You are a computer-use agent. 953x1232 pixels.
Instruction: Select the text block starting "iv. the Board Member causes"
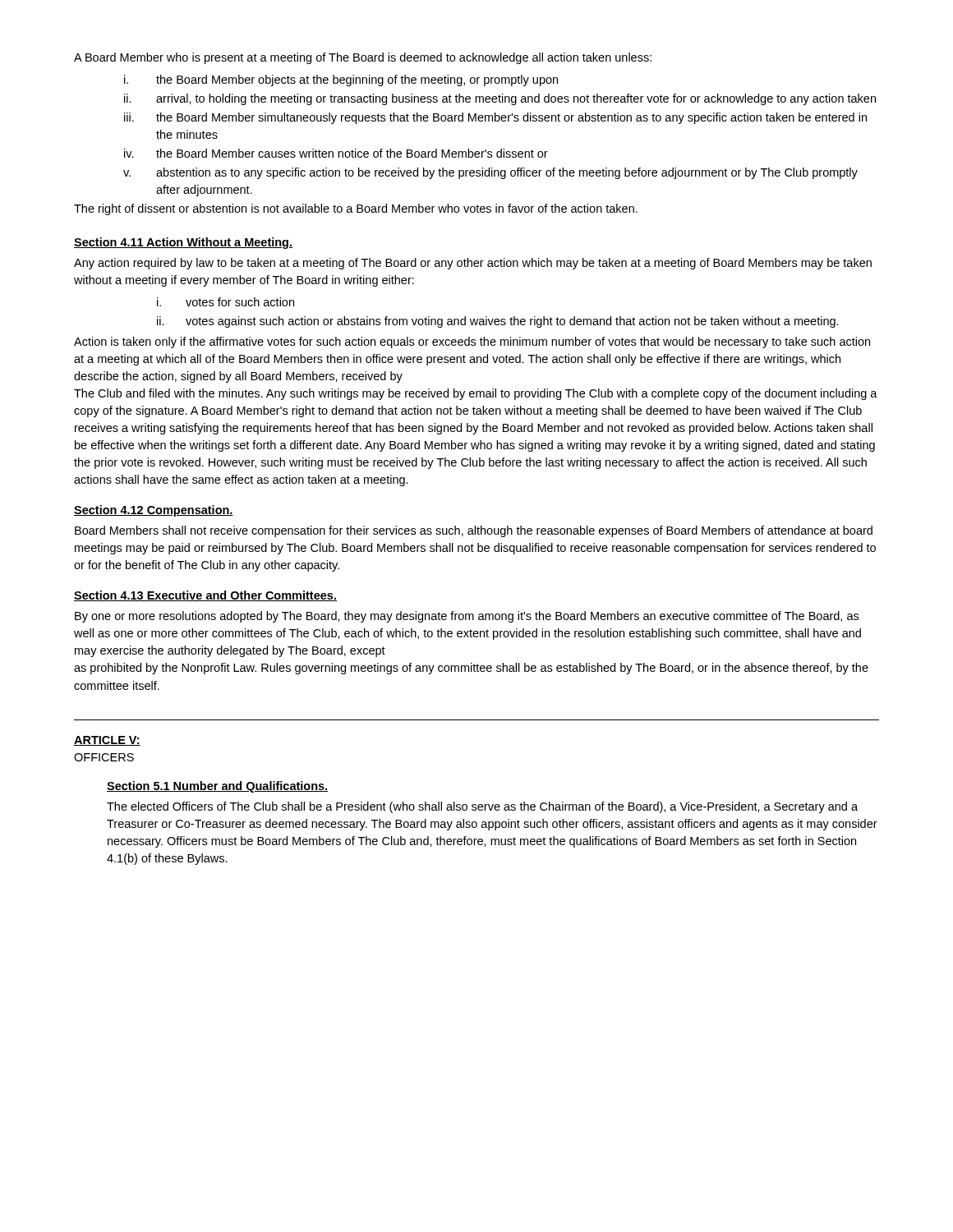501,154
